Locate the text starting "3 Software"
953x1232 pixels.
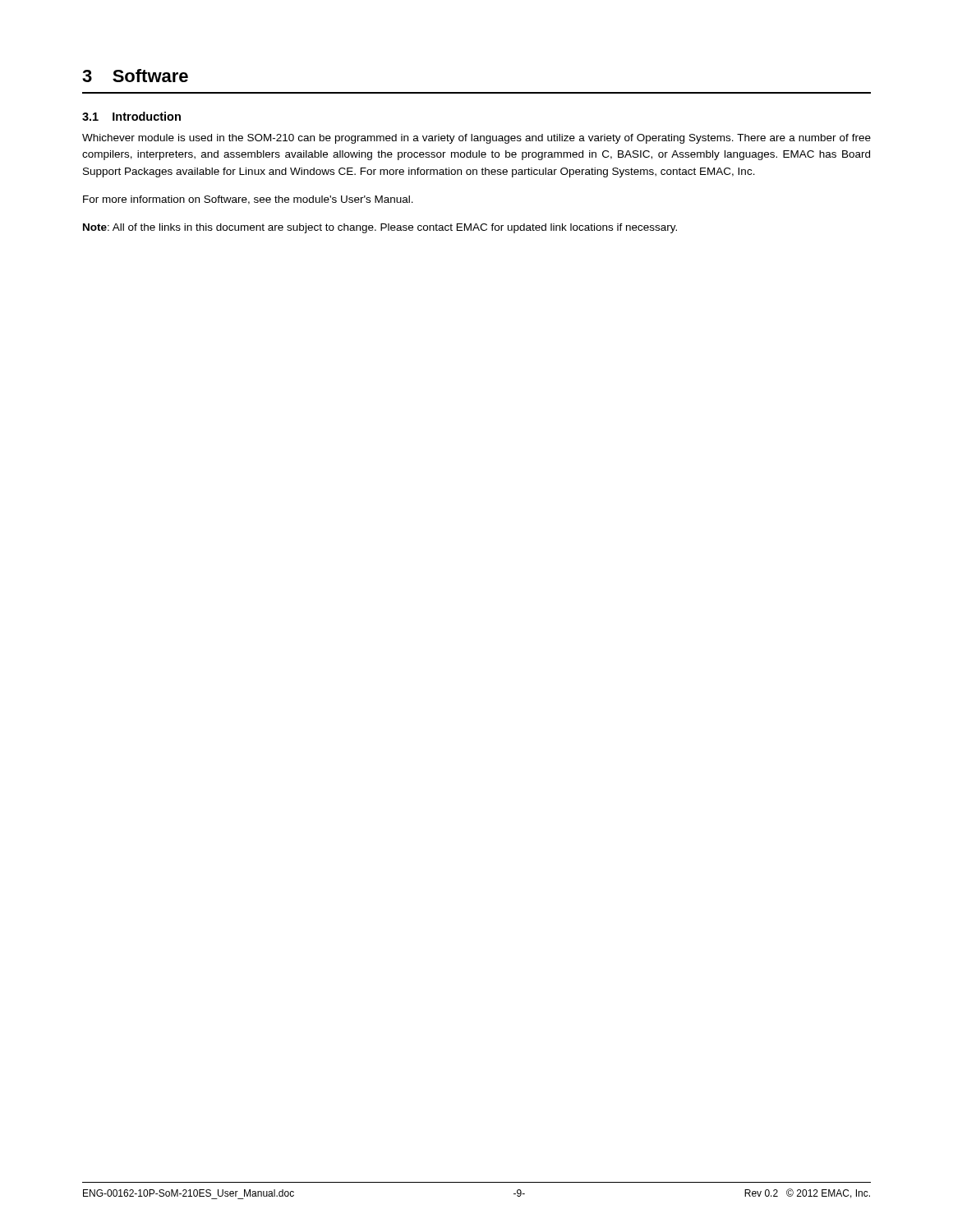[135, 76]
